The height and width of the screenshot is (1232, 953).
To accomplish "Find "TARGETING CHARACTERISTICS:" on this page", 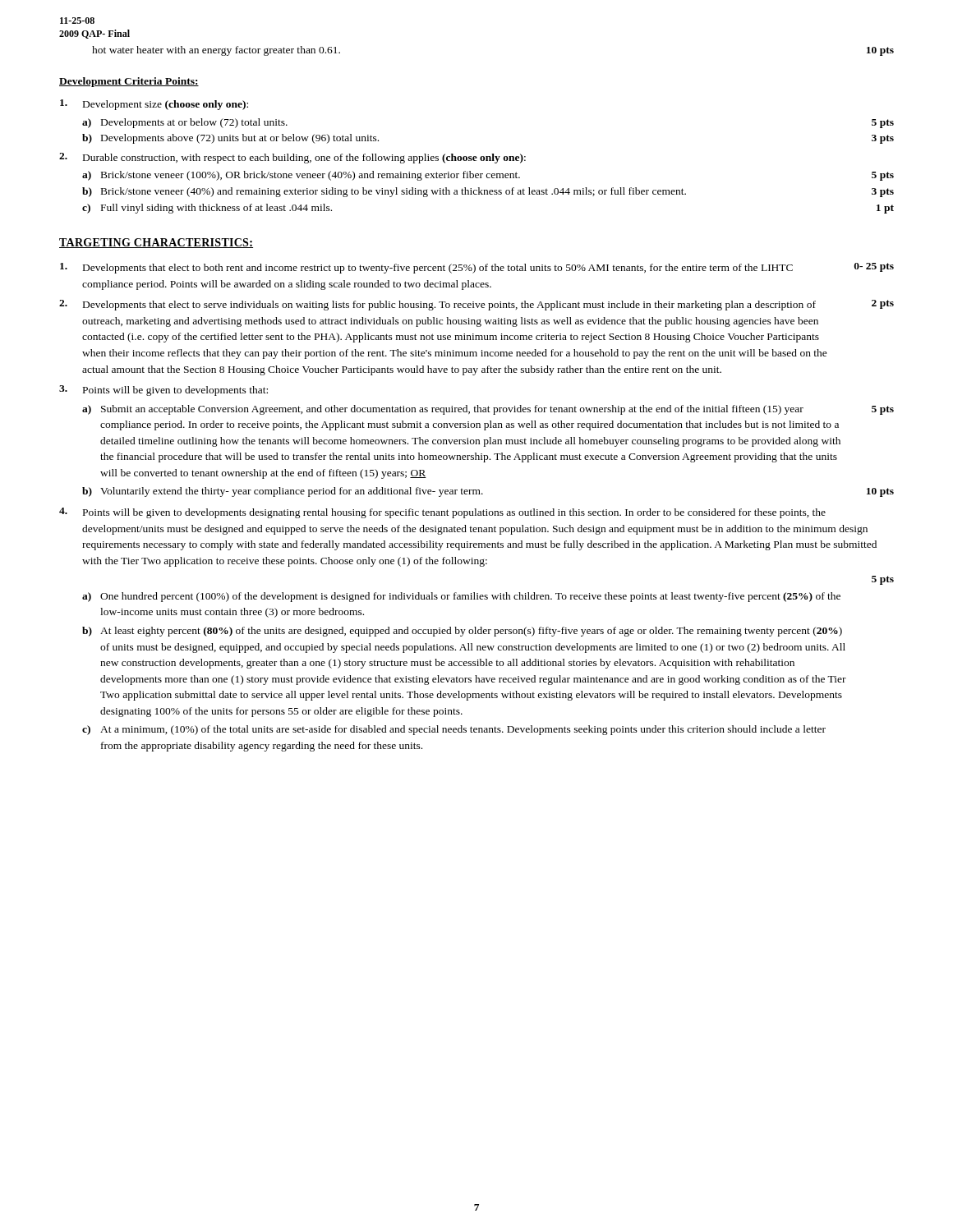I will 156,243.
